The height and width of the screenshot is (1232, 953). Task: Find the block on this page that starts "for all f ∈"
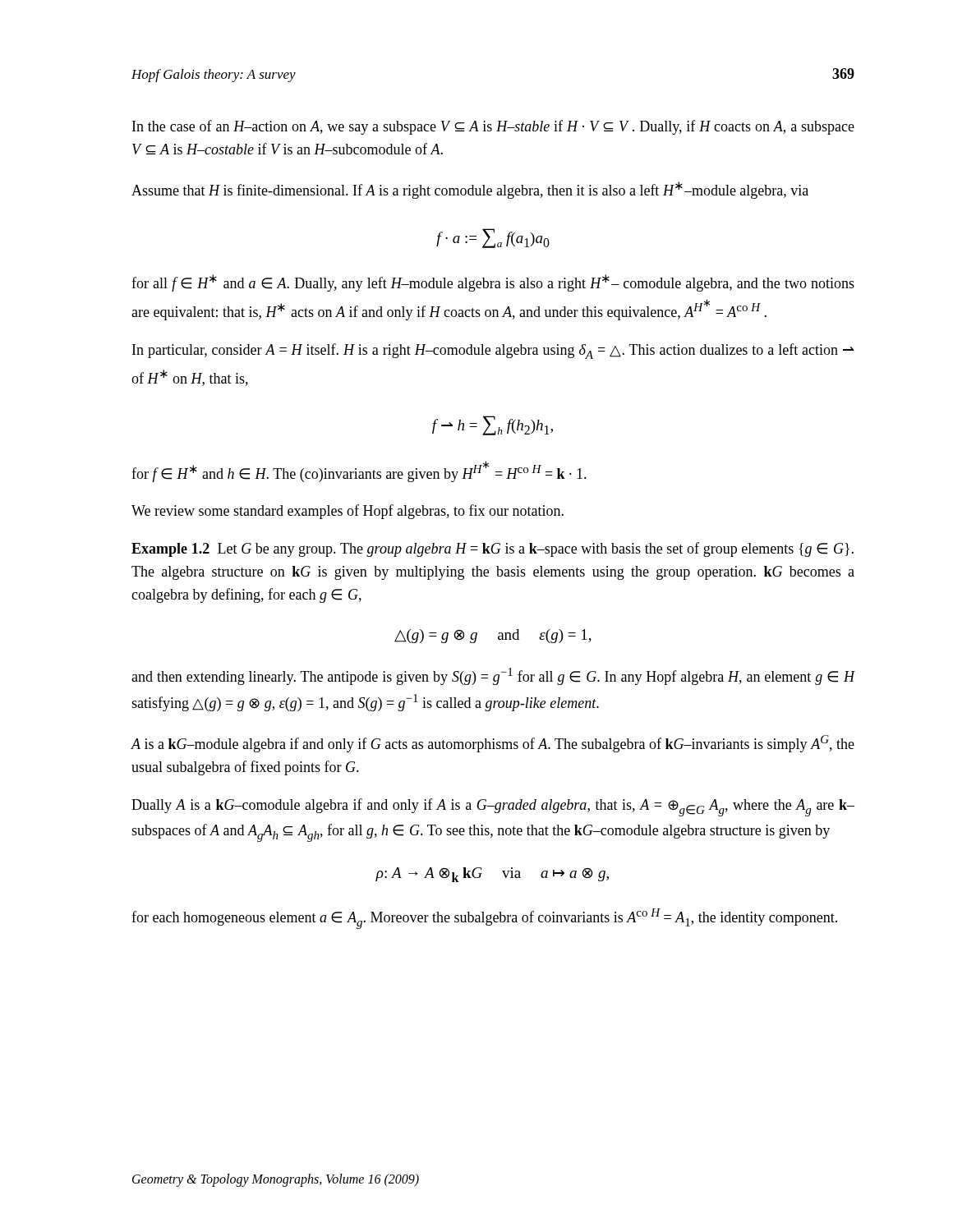coord(493,296)
